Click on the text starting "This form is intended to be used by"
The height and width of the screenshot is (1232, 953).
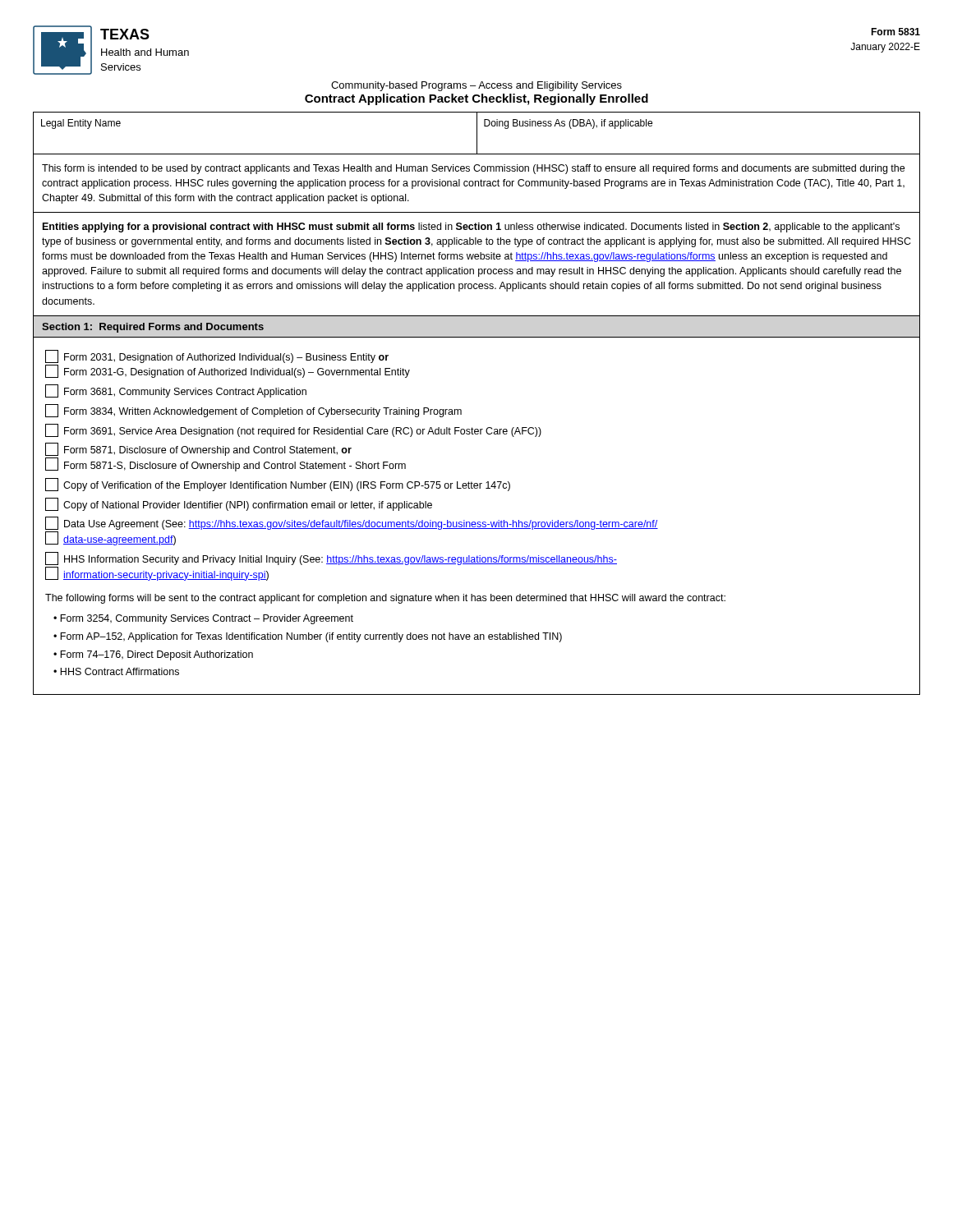pos(474,183)
